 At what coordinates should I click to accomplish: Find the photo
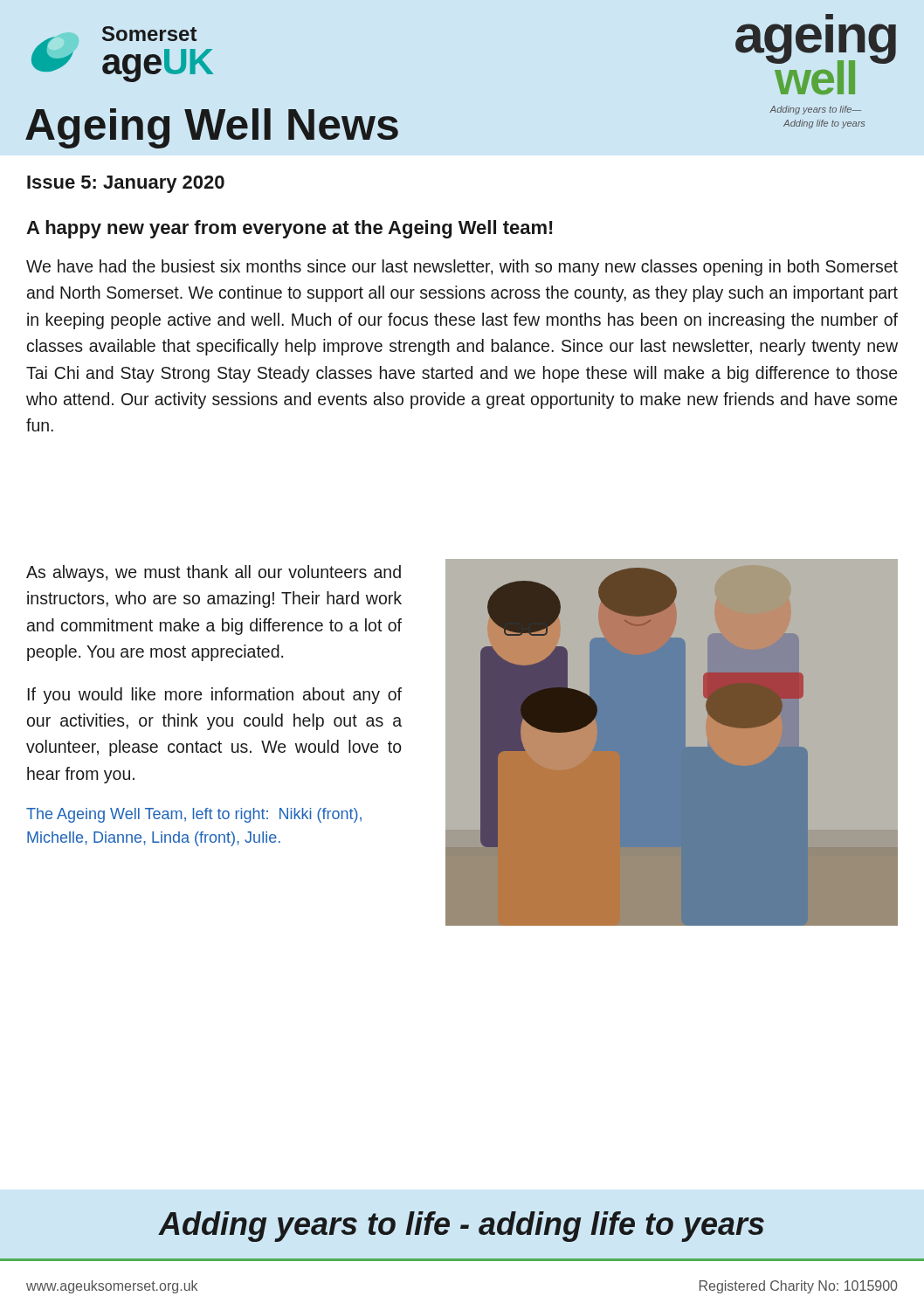pos(672,742)
